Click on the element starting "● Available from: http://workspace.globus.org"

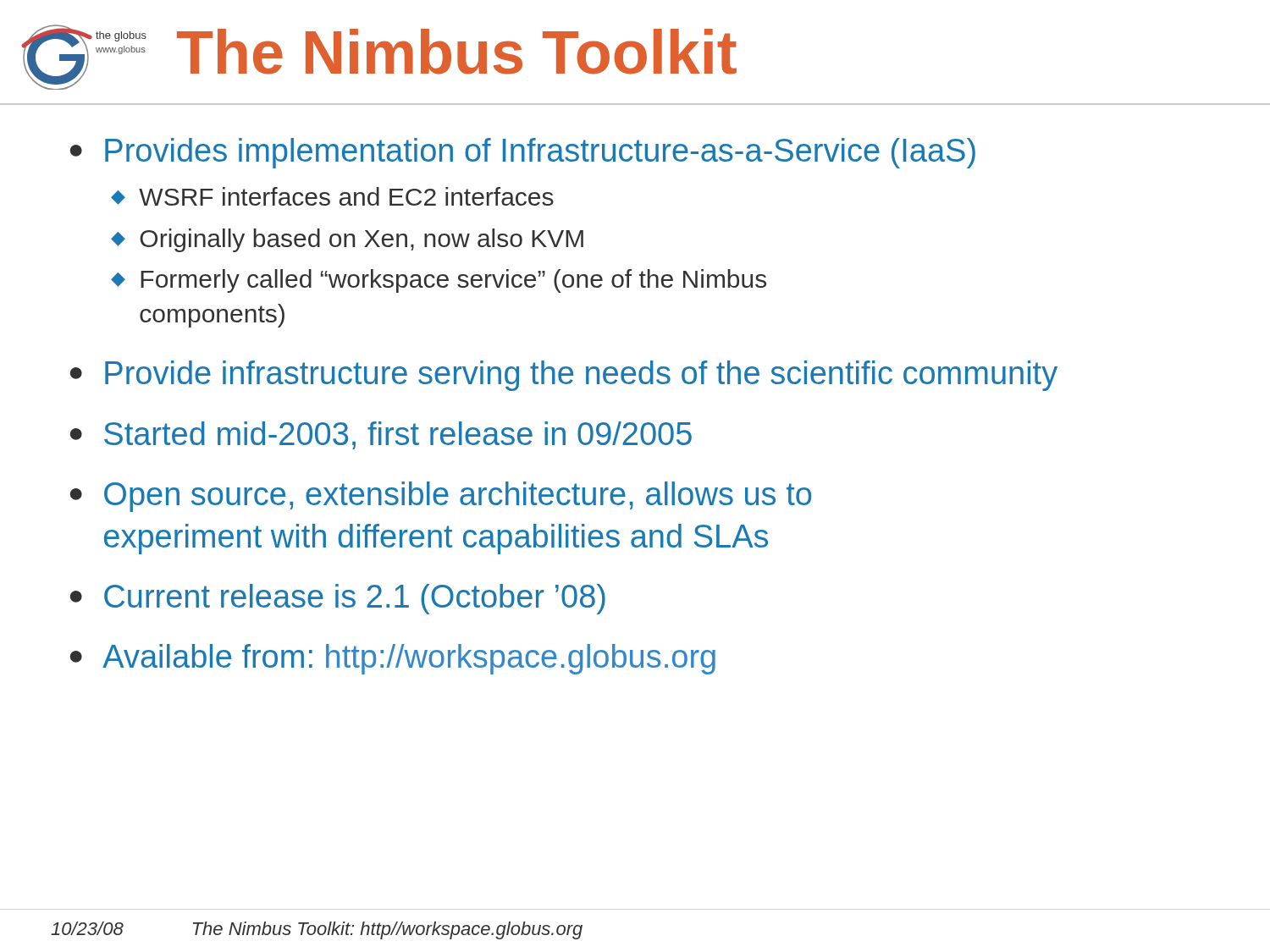(392, 658)
